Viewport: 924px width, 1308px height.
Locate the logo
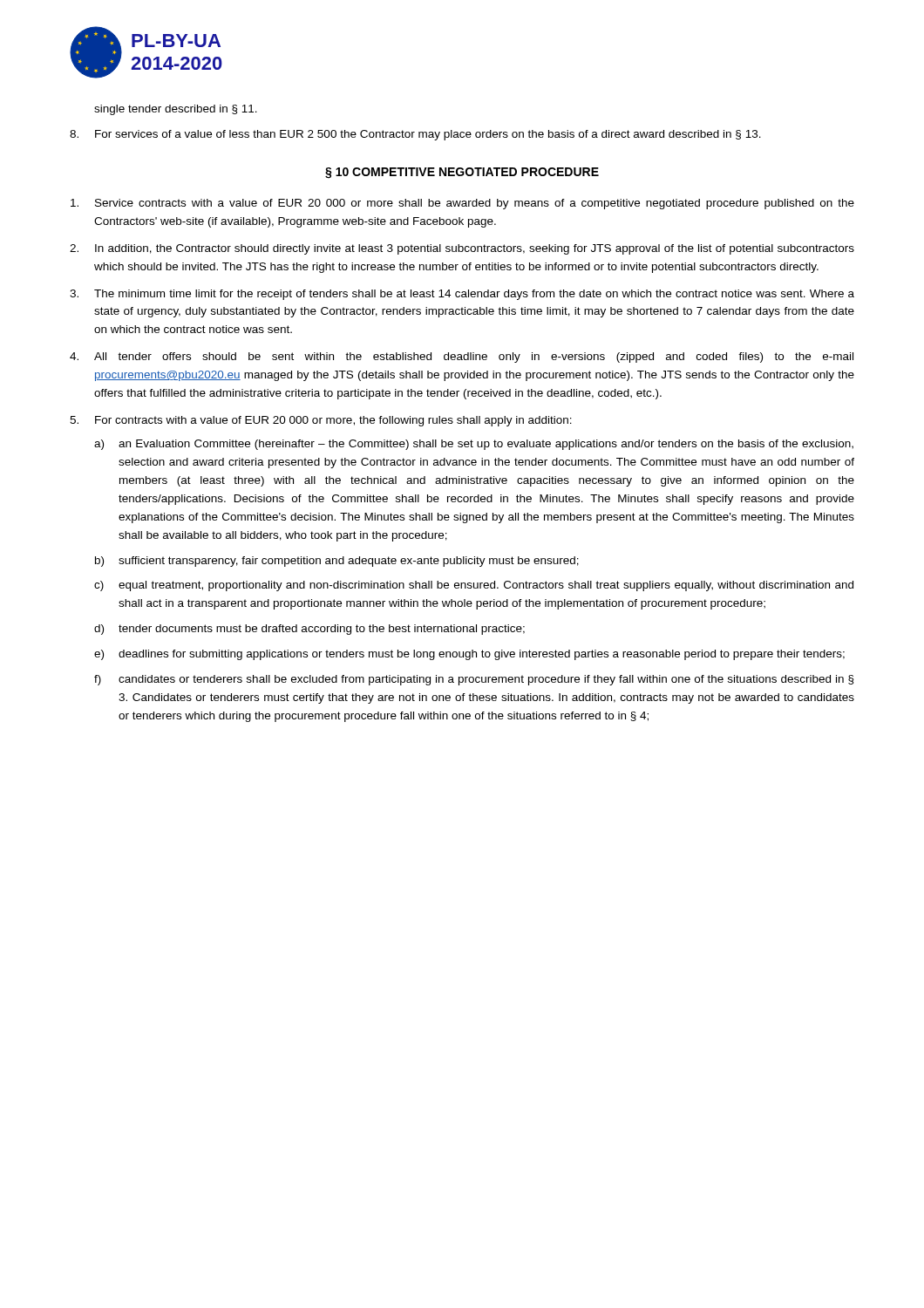(x=146, y=52)
